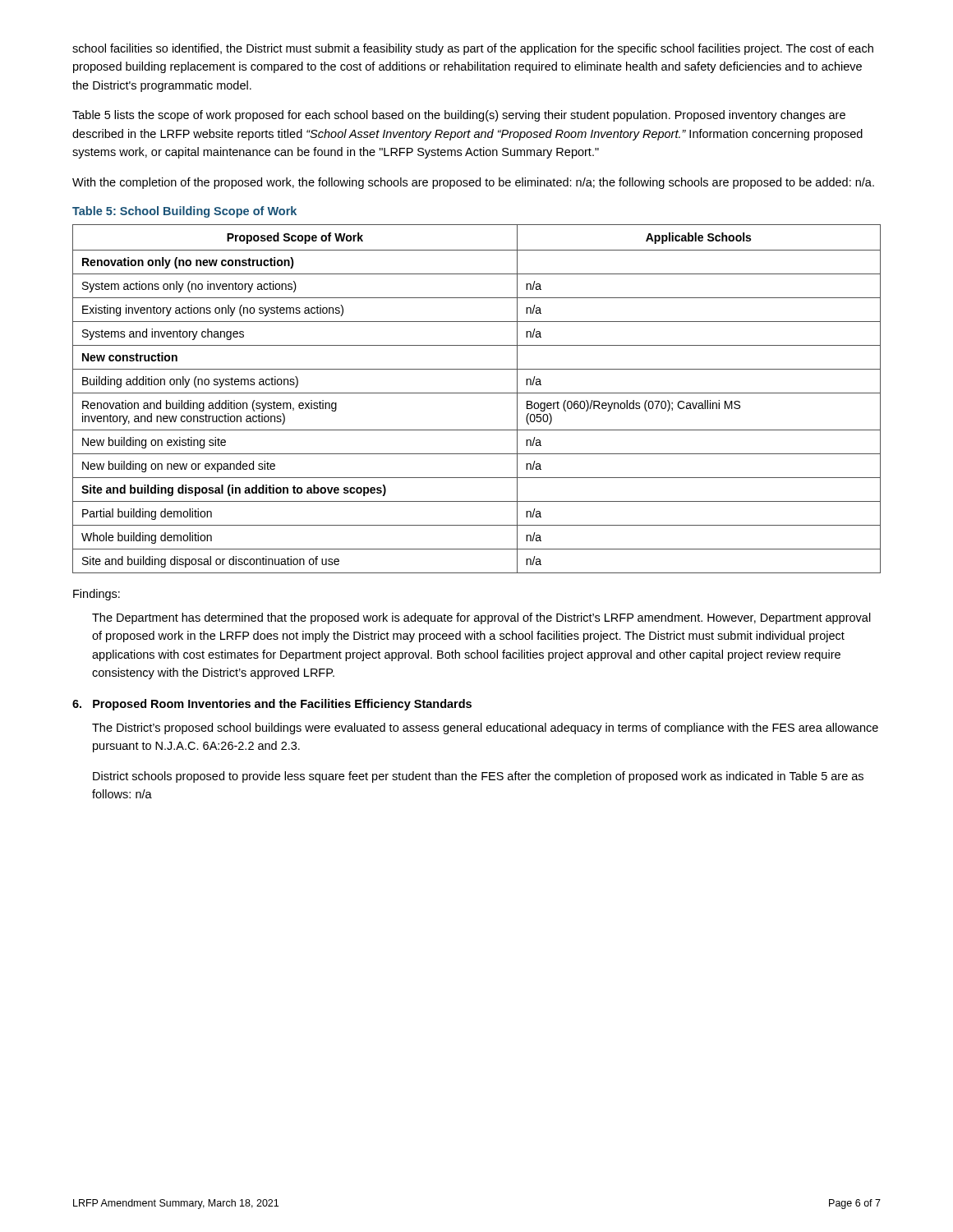Click on the block starting "Table 5: School Building Scope of Work"
953x1232 pixels.
coord(185,211)
